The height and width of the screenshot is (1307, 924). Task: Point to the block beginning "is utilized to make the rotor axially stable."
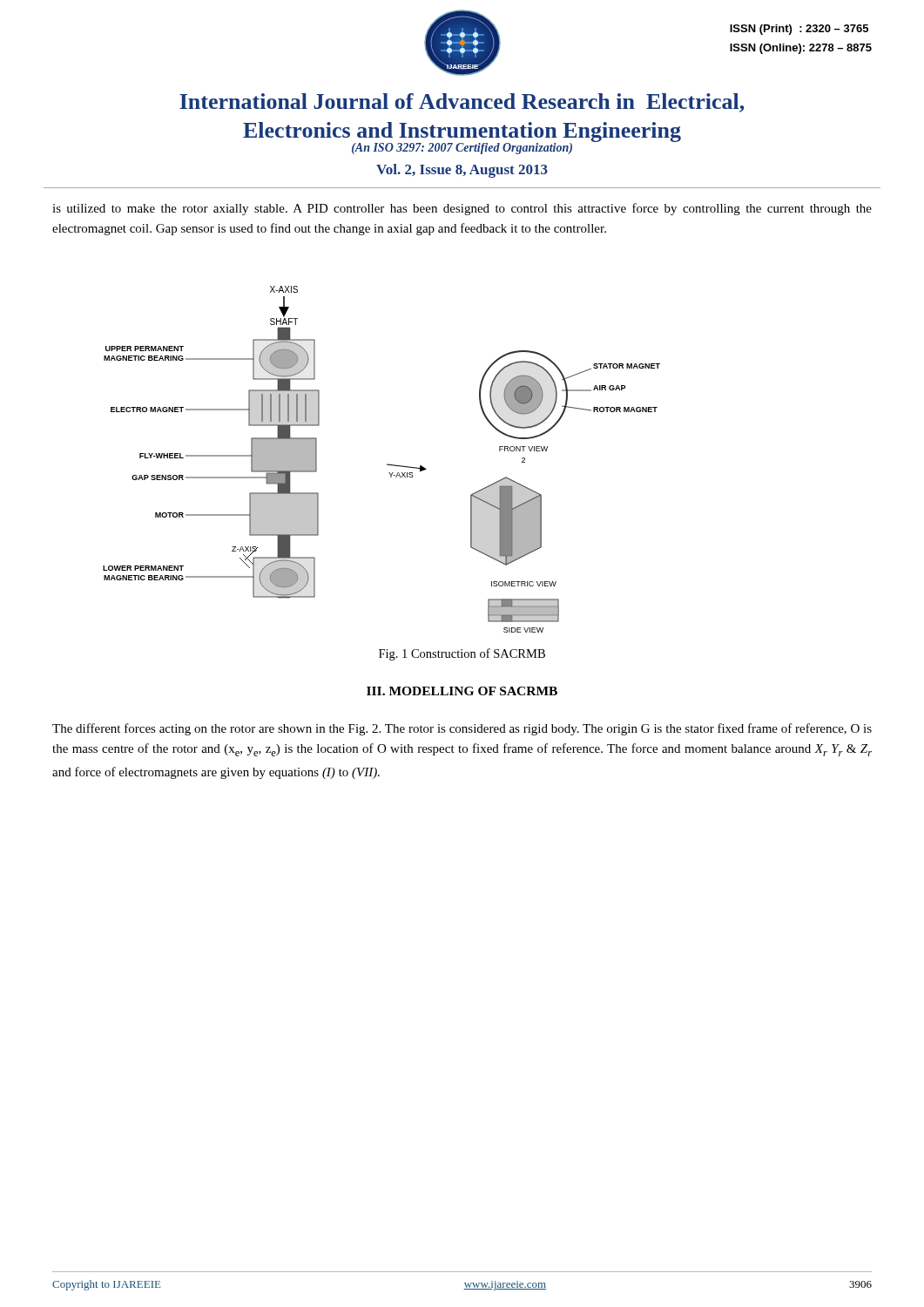(x=462, y=218)
